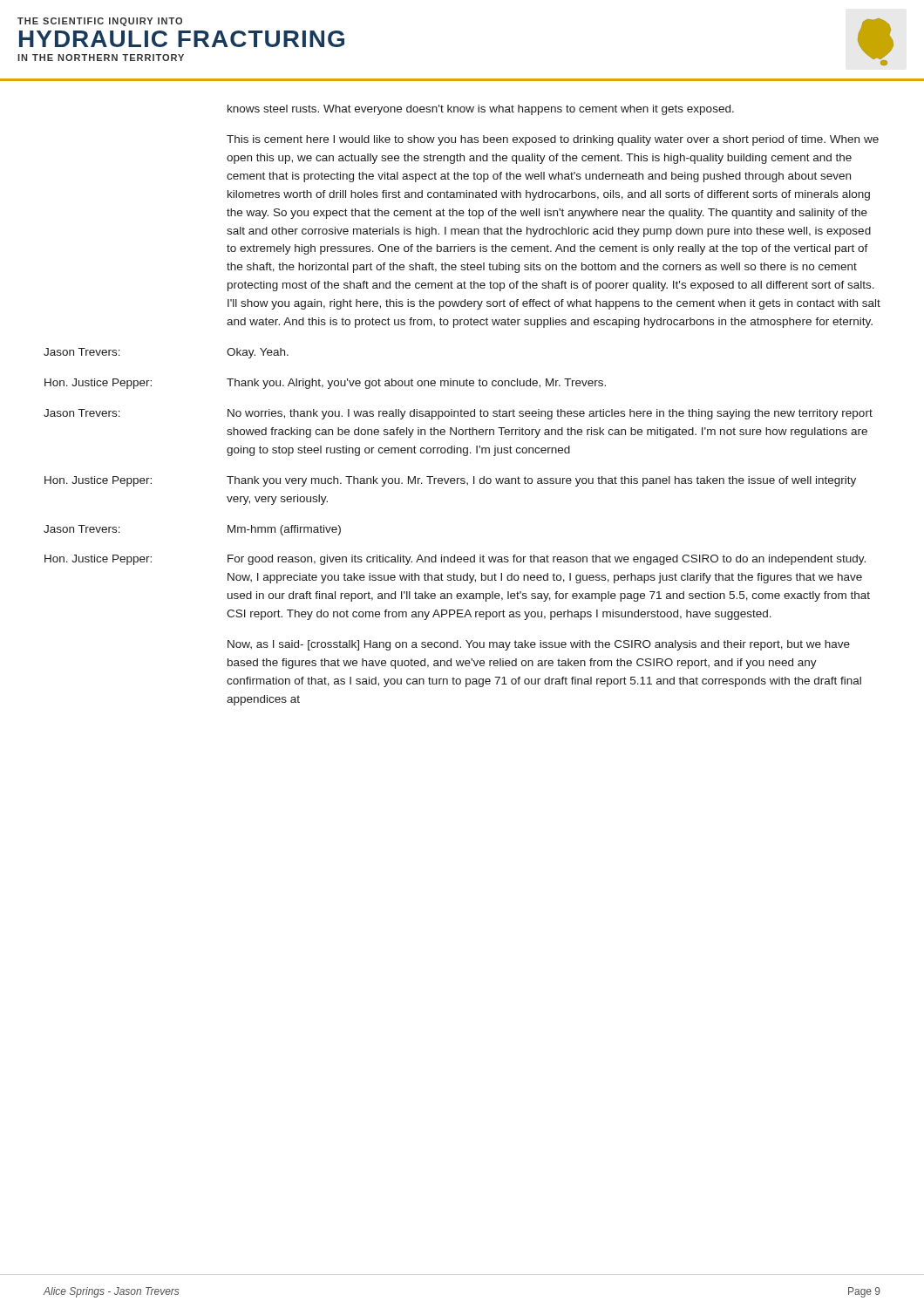Select the element starting "Jason Trevers: No worries, thank you. I"
The width and height of the screenshot is (924, 1308).
coord(462,432)
